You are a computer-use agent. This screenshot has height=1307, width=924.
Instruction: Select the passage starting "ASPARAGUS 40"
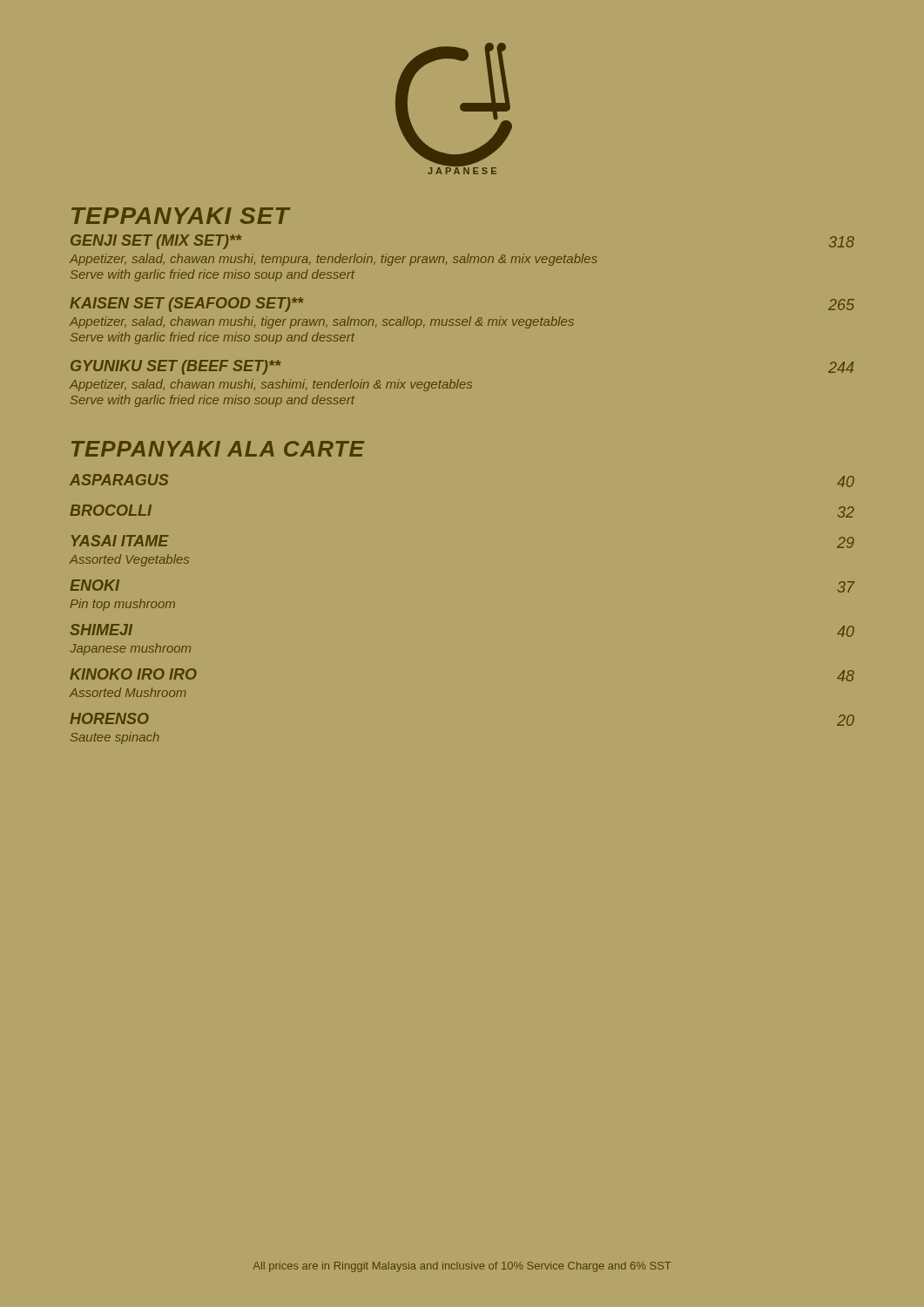(122, 480)
